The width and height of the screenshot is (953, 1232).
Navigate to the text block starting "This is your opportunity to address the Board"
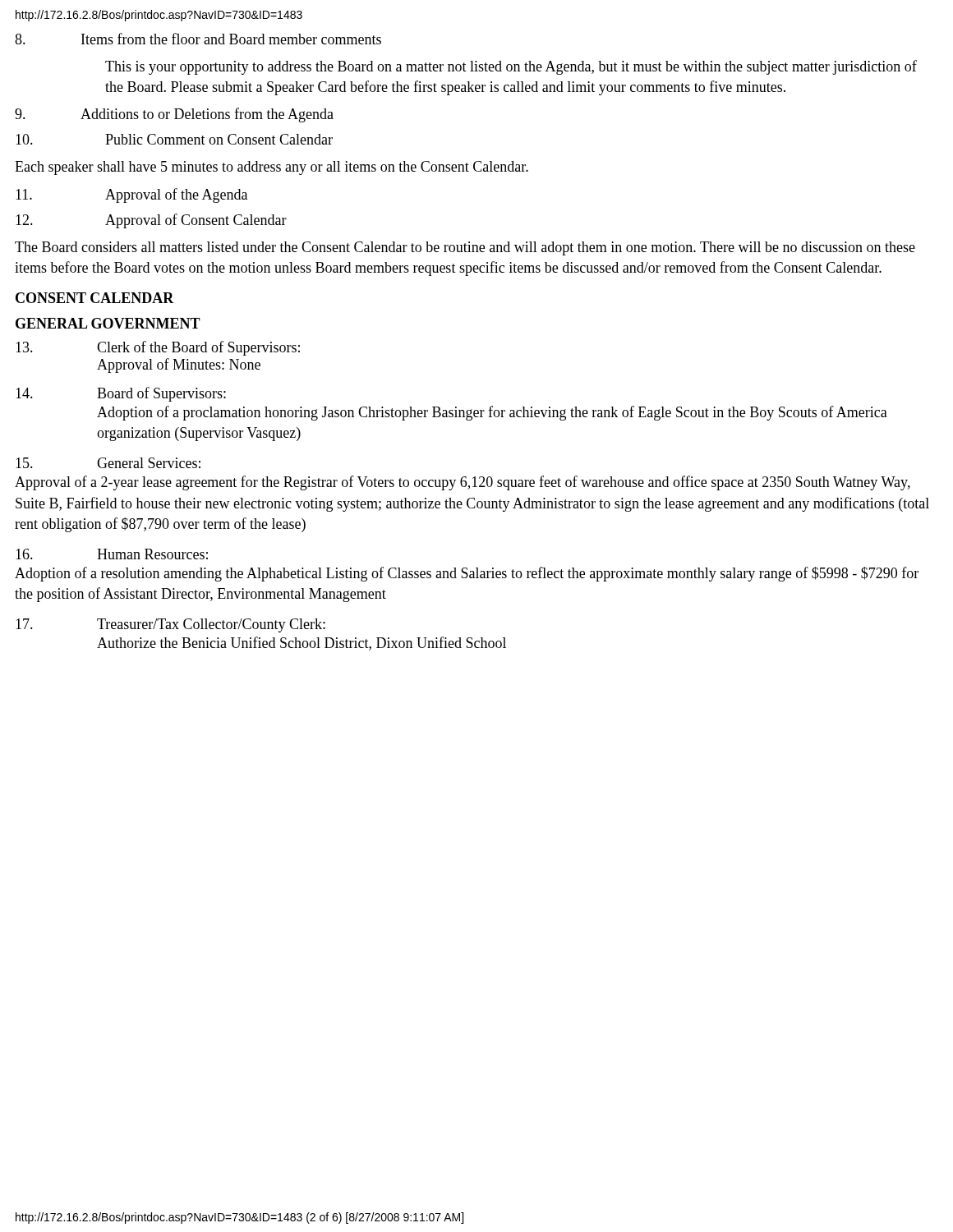[511, 77]
